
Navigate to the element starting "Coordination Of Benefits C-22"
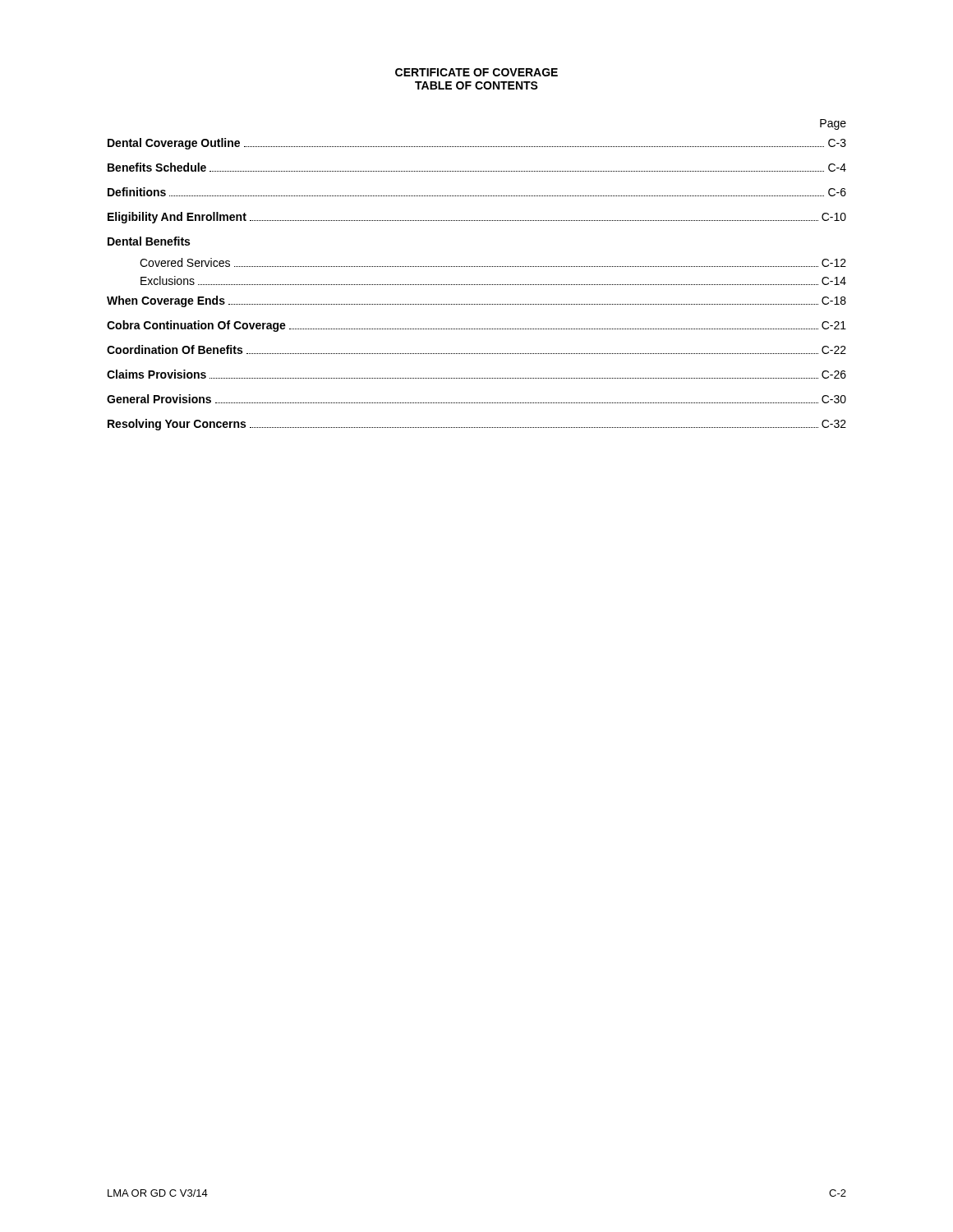(x=476, y=350)
